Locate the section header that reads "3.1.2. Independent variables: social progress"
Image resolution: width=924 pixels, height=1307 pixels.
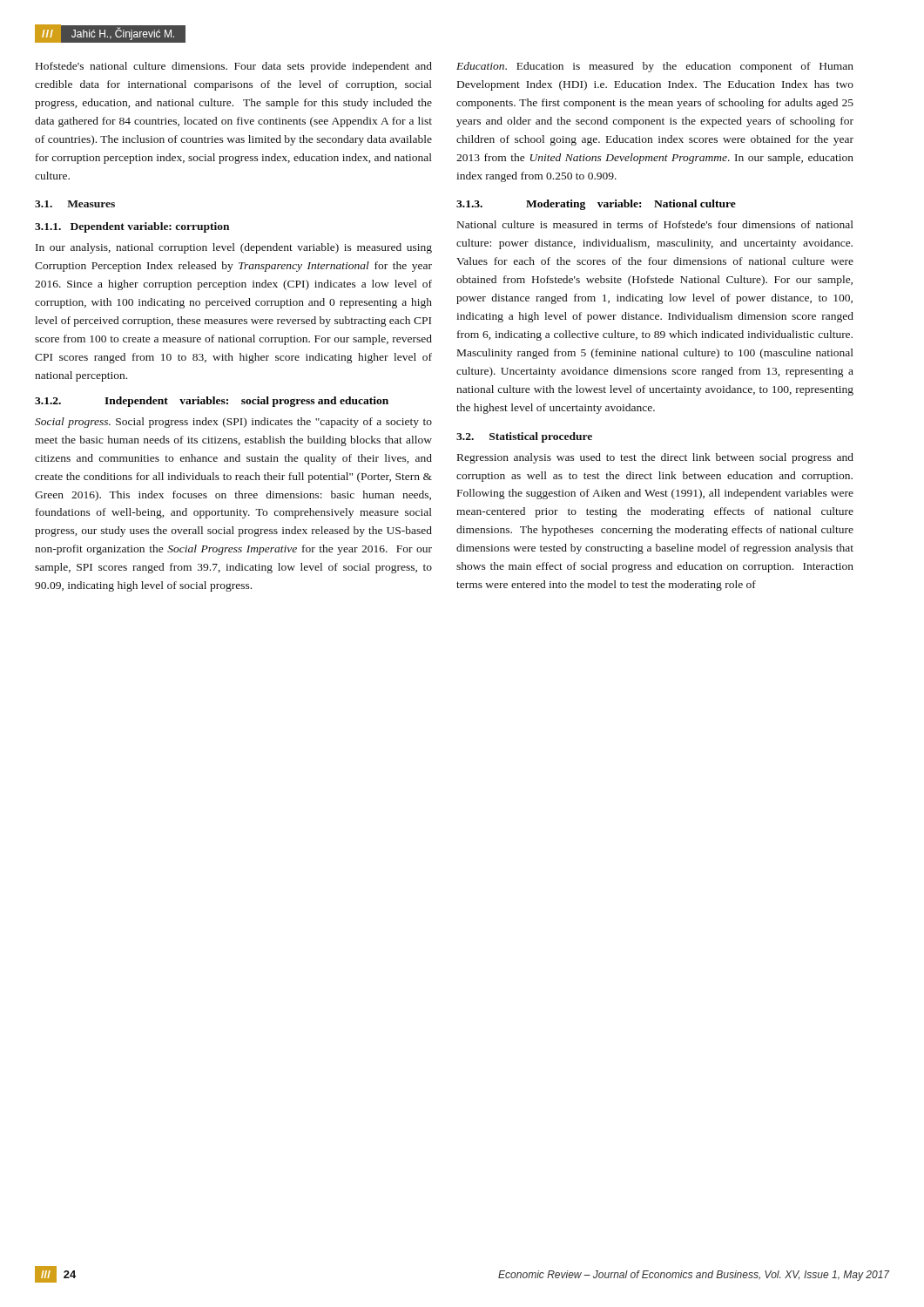(233, 401)
